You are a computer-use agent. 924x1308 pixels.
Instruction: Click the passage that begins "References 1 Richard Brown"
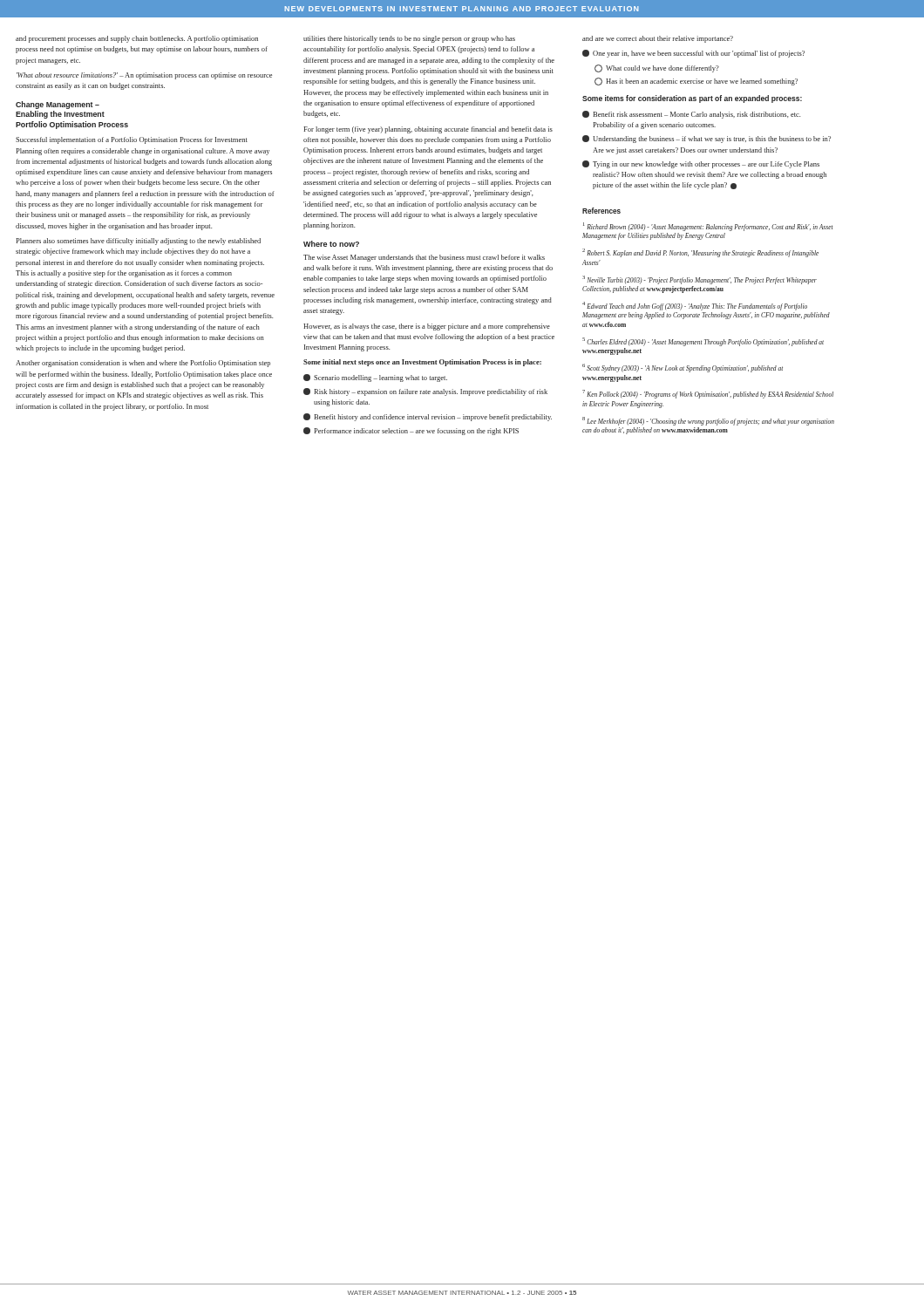pos(709,321)
